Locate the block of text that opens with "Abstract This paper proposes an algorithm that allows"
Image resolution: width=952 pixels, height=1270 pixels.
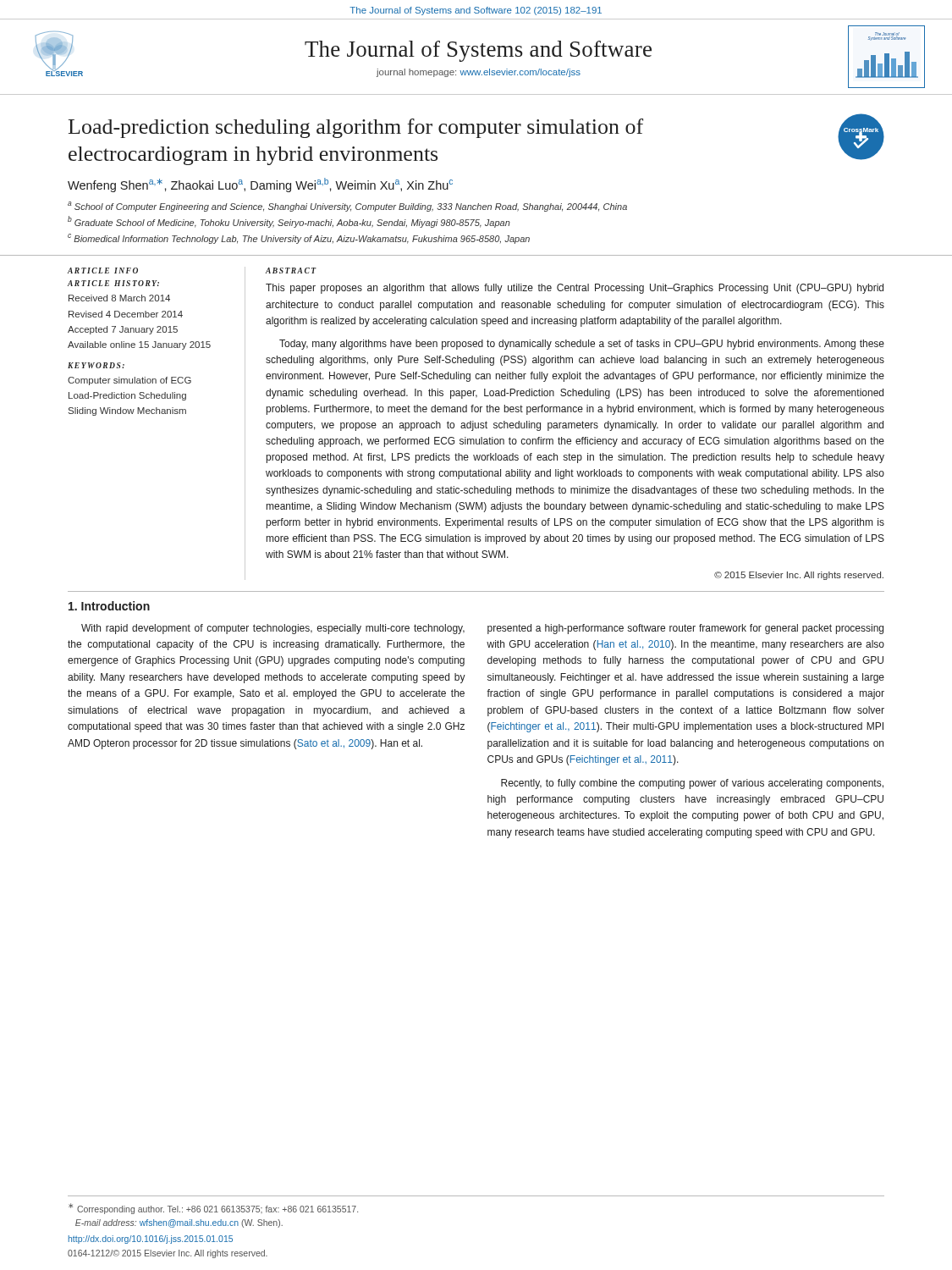[575, 423]
